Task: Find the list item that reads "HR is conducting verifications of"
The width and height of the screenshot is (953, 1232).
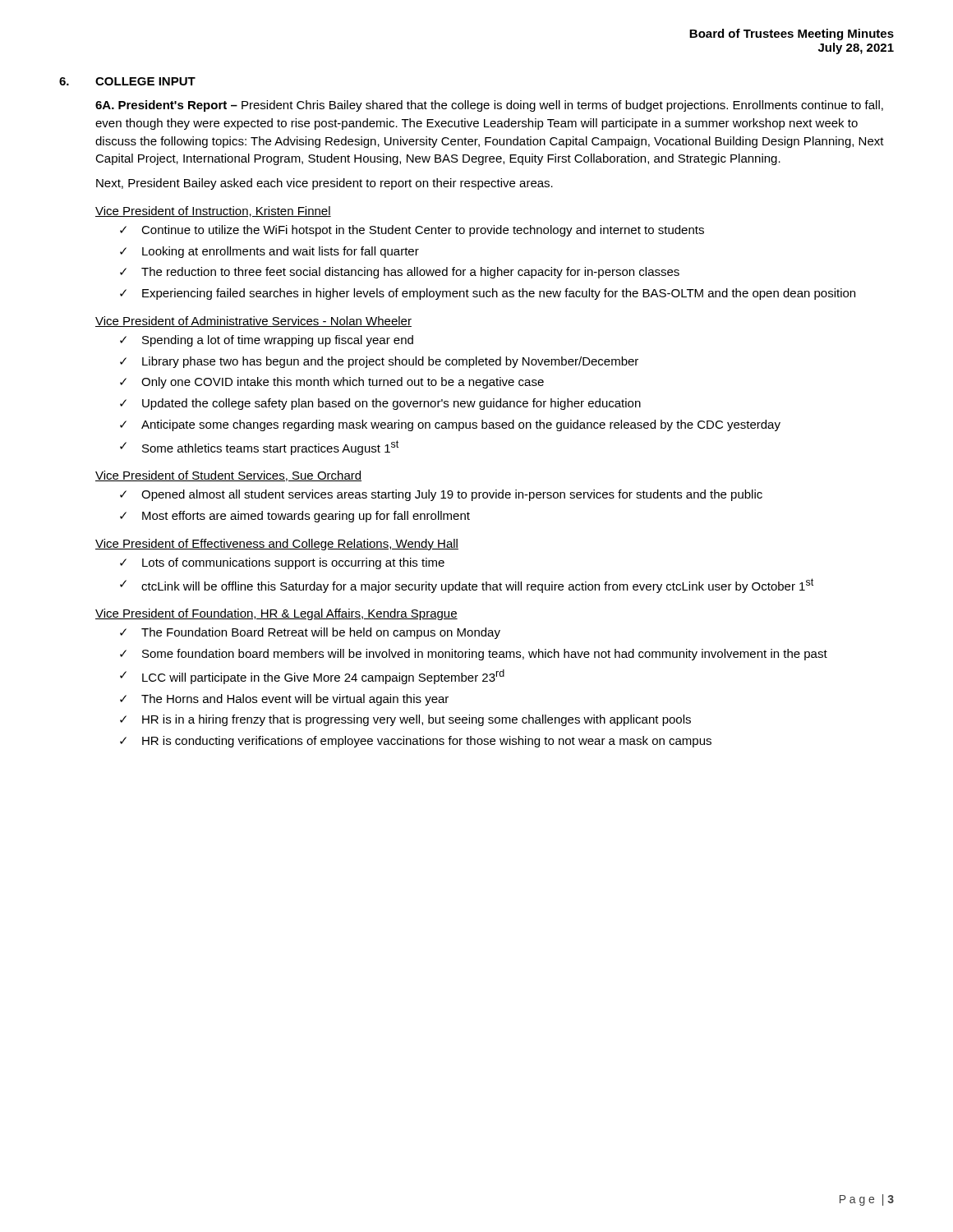Action: (x=495, y=741)
